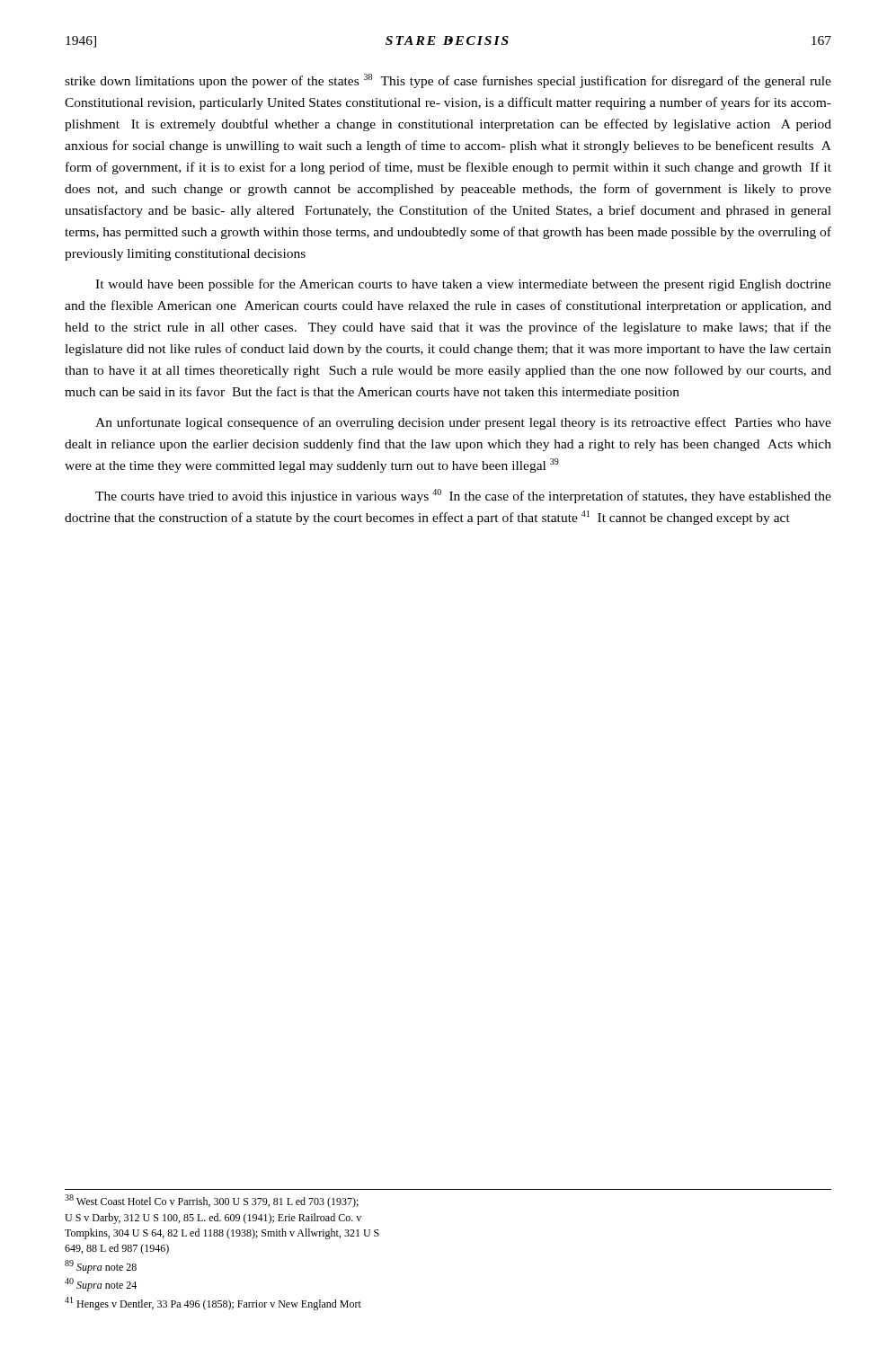Locate the text starting "38 West Coast Hotel Co v Parrish, 300"
The image size is (896, 1348).
(222, 1225)
